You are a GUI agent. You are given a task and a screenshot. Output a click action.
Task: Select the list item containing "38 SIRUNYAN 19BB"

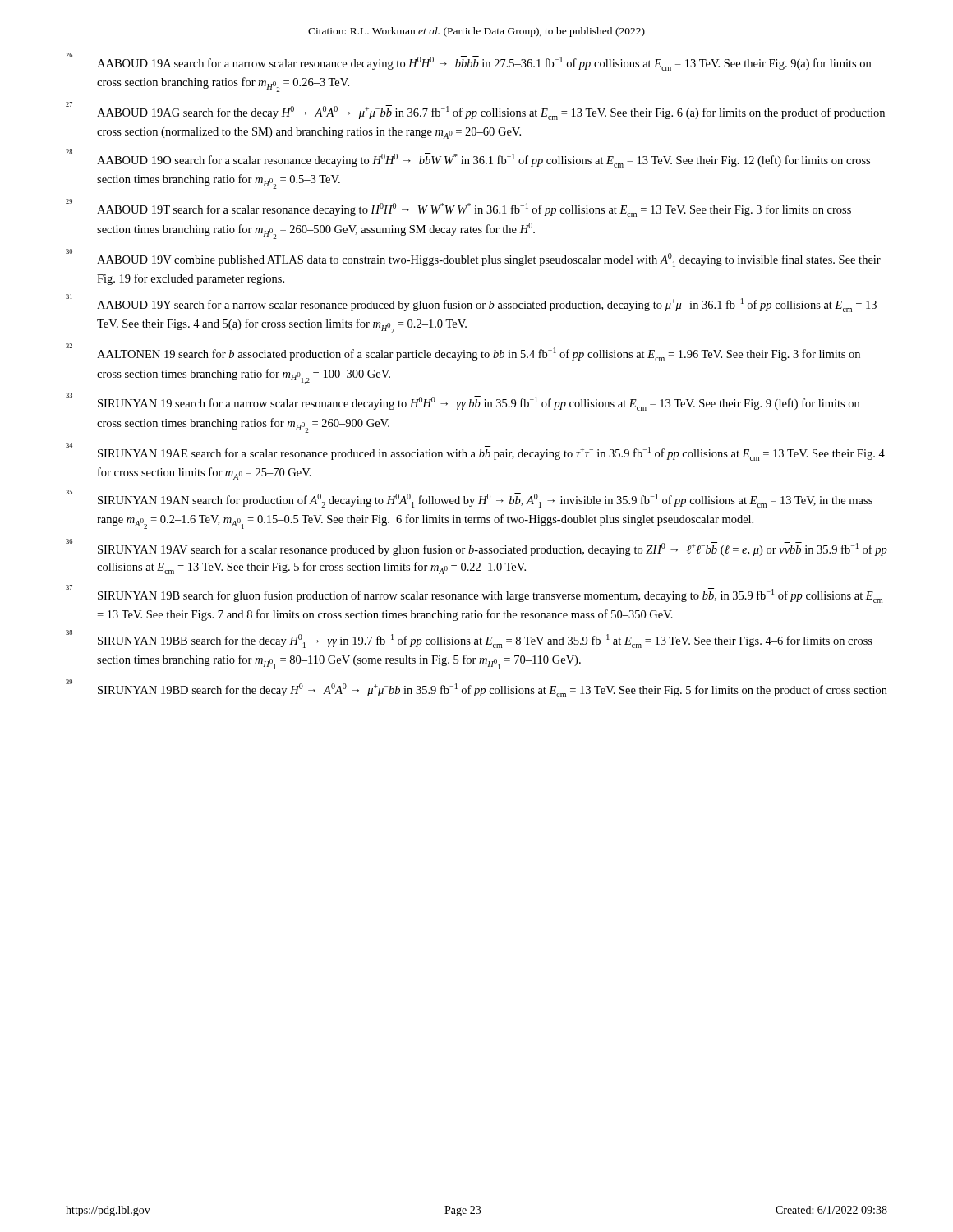476,652
